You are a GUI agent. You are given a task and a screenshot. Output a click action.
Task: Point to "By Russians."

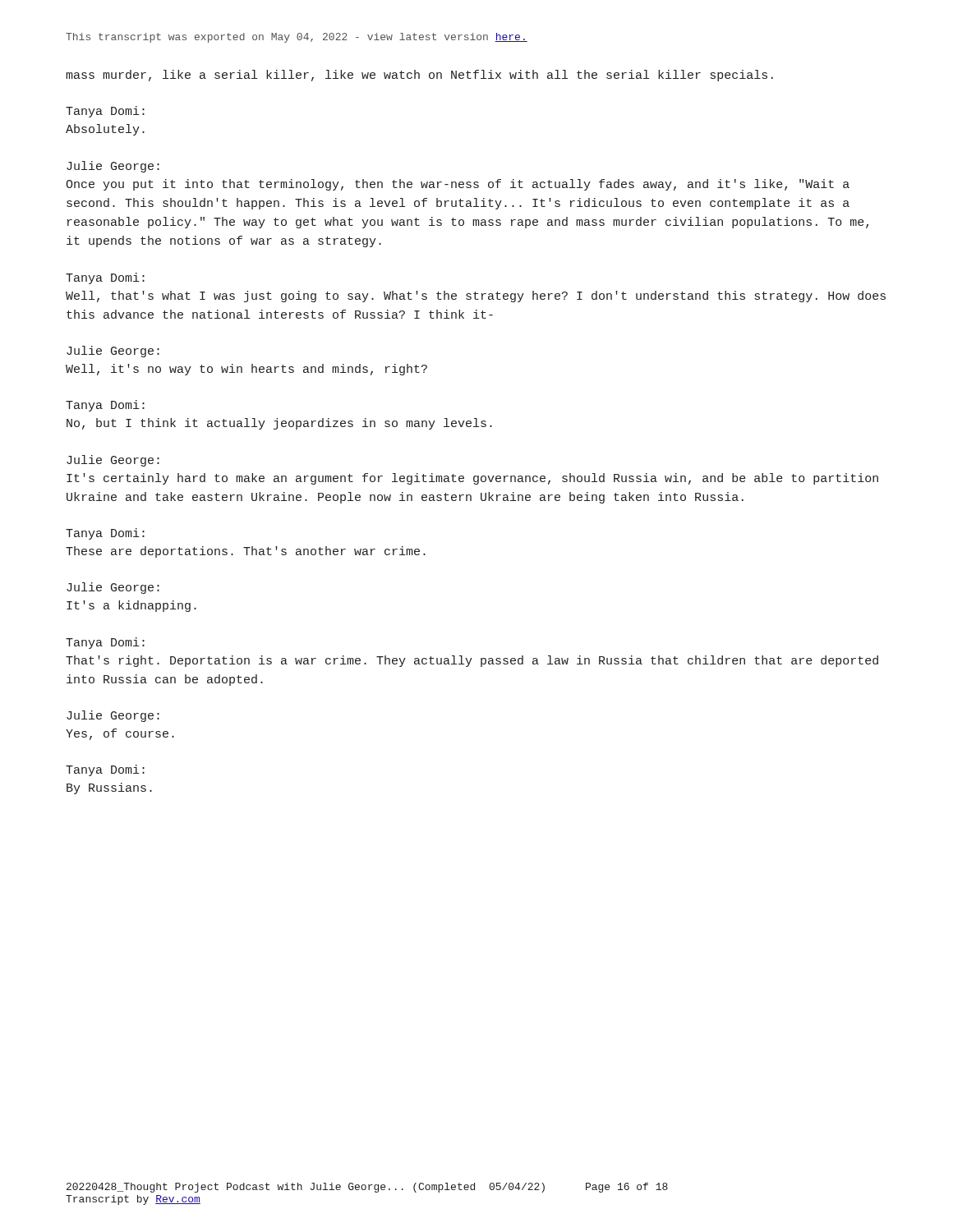coord(110,789)
